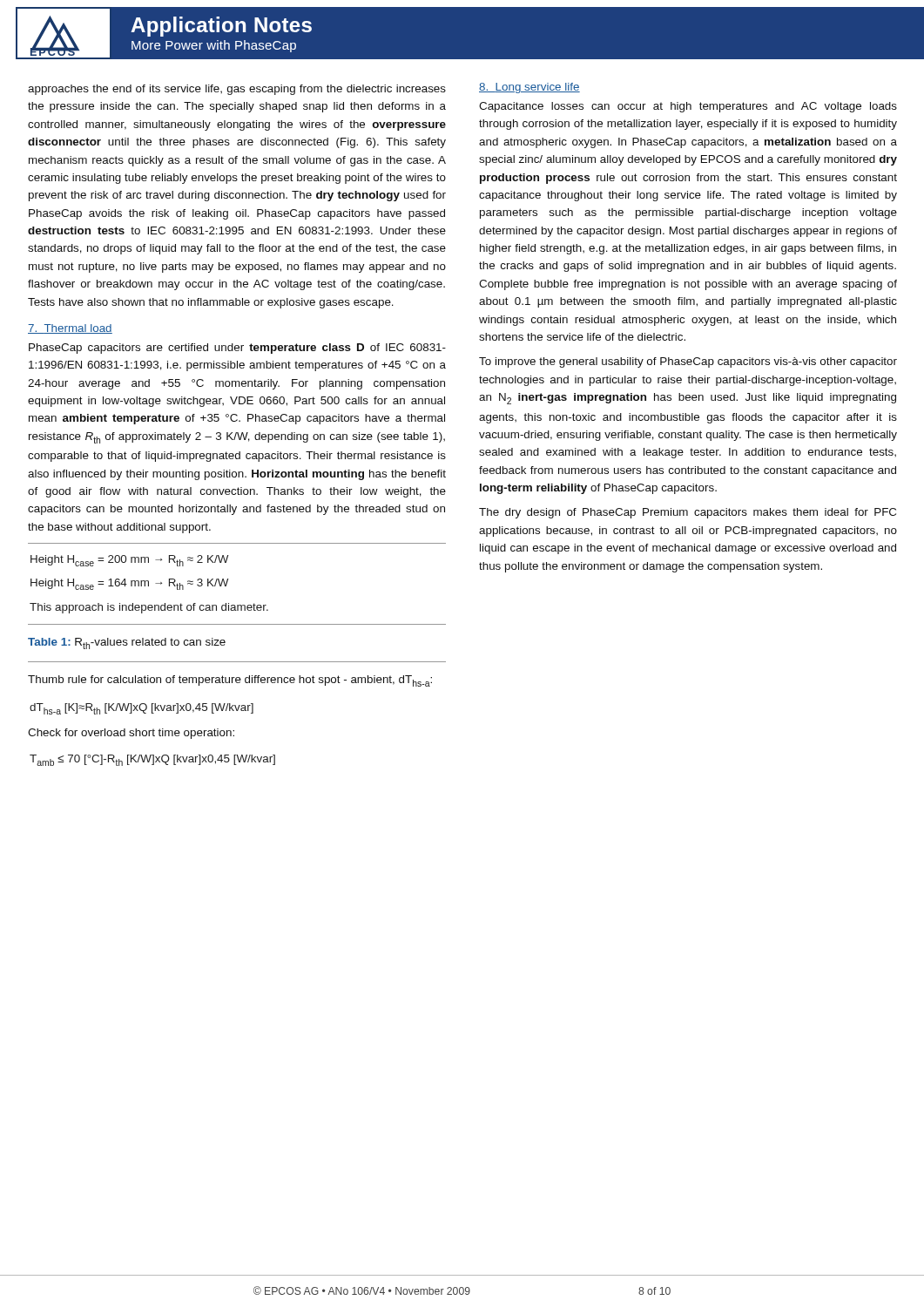
Task: Locate the text block starting "Thumb rule for calculation of"
Action: (x=230, y=681)
